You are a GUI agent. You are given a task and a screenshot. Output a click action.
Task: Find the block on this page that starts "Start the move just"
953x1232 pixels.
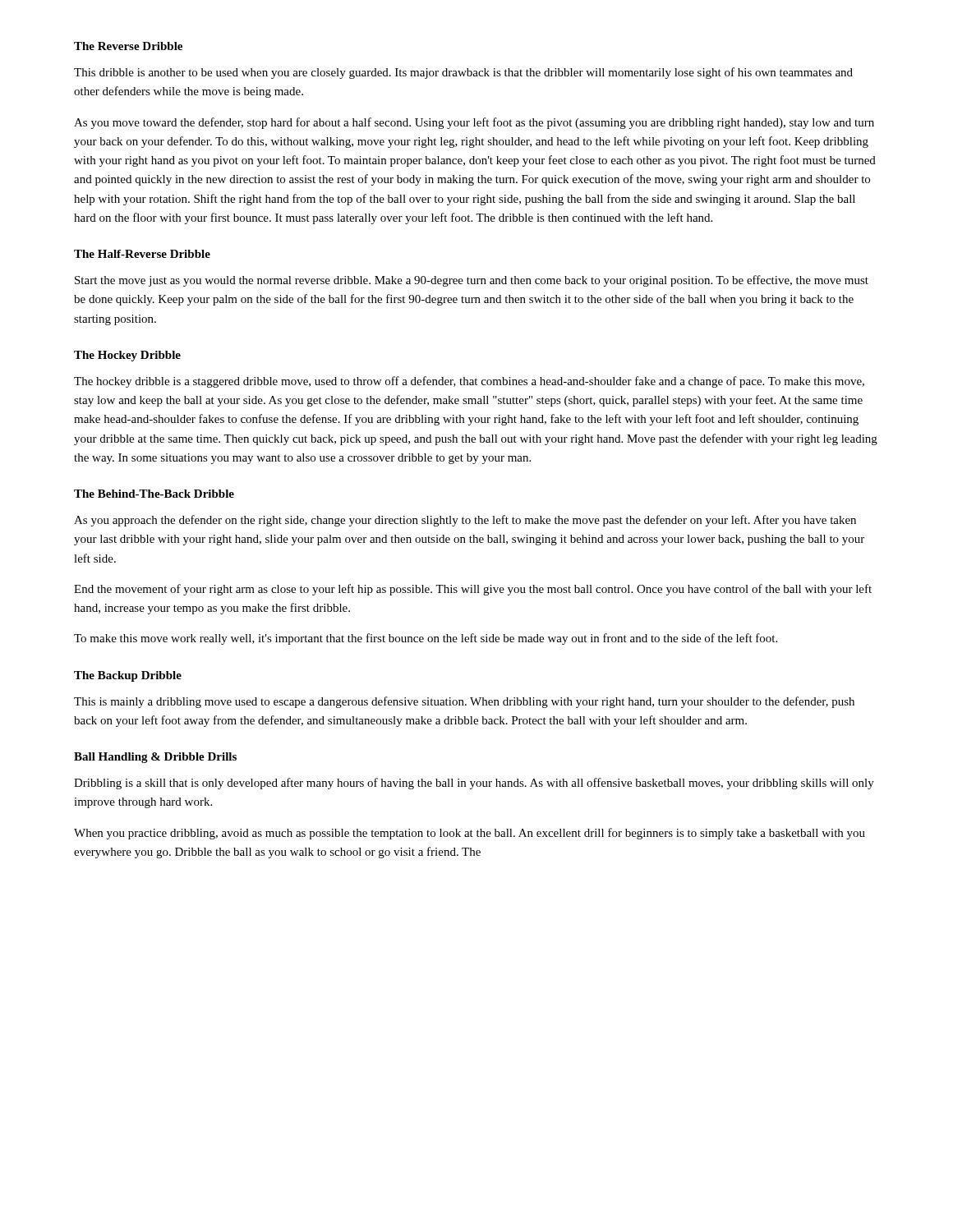[471, 299]
